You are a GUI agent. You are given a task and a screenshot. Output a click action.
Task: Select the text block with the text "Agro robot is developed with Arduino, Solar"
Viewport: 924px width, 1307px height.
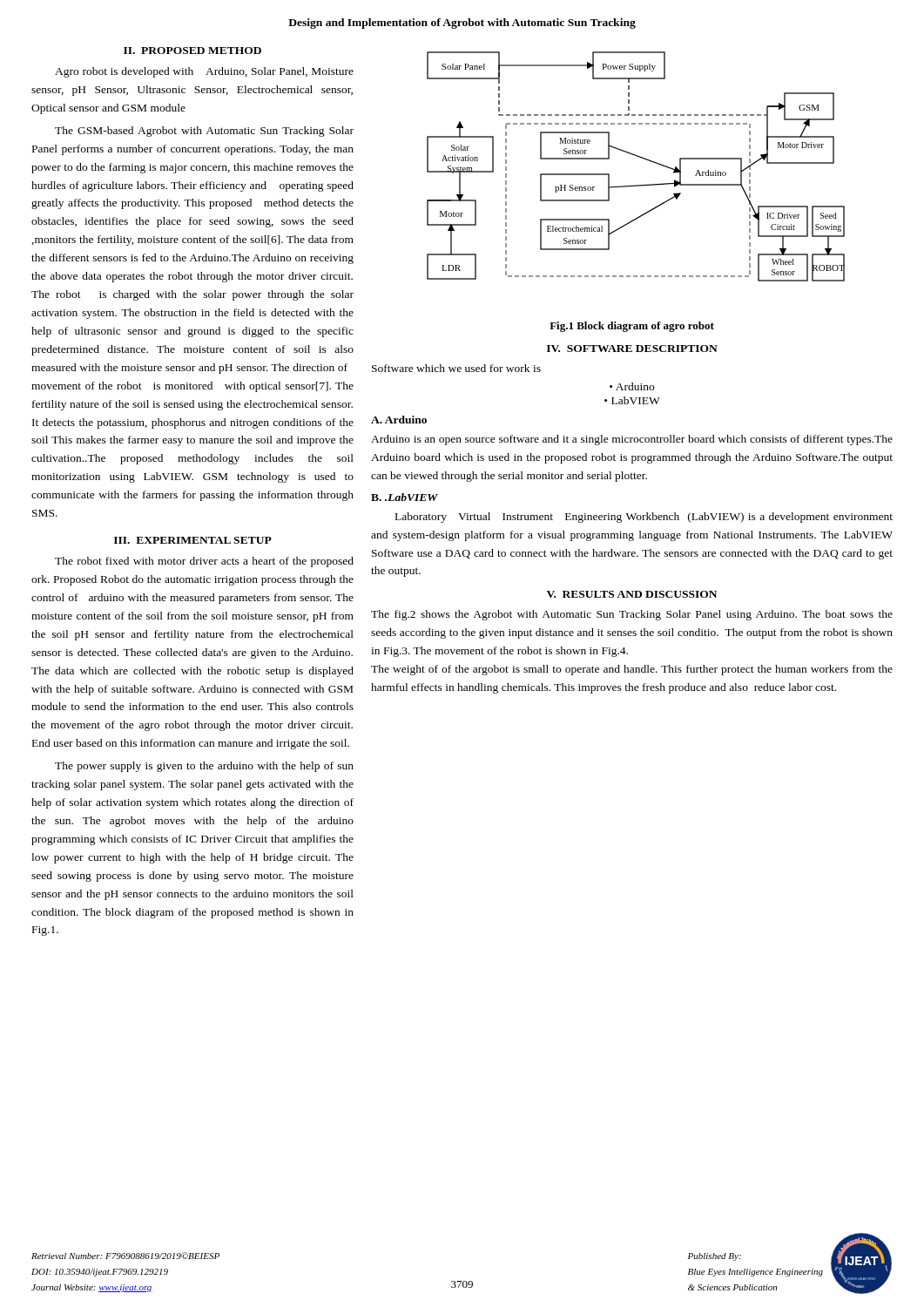click(192, 293)
